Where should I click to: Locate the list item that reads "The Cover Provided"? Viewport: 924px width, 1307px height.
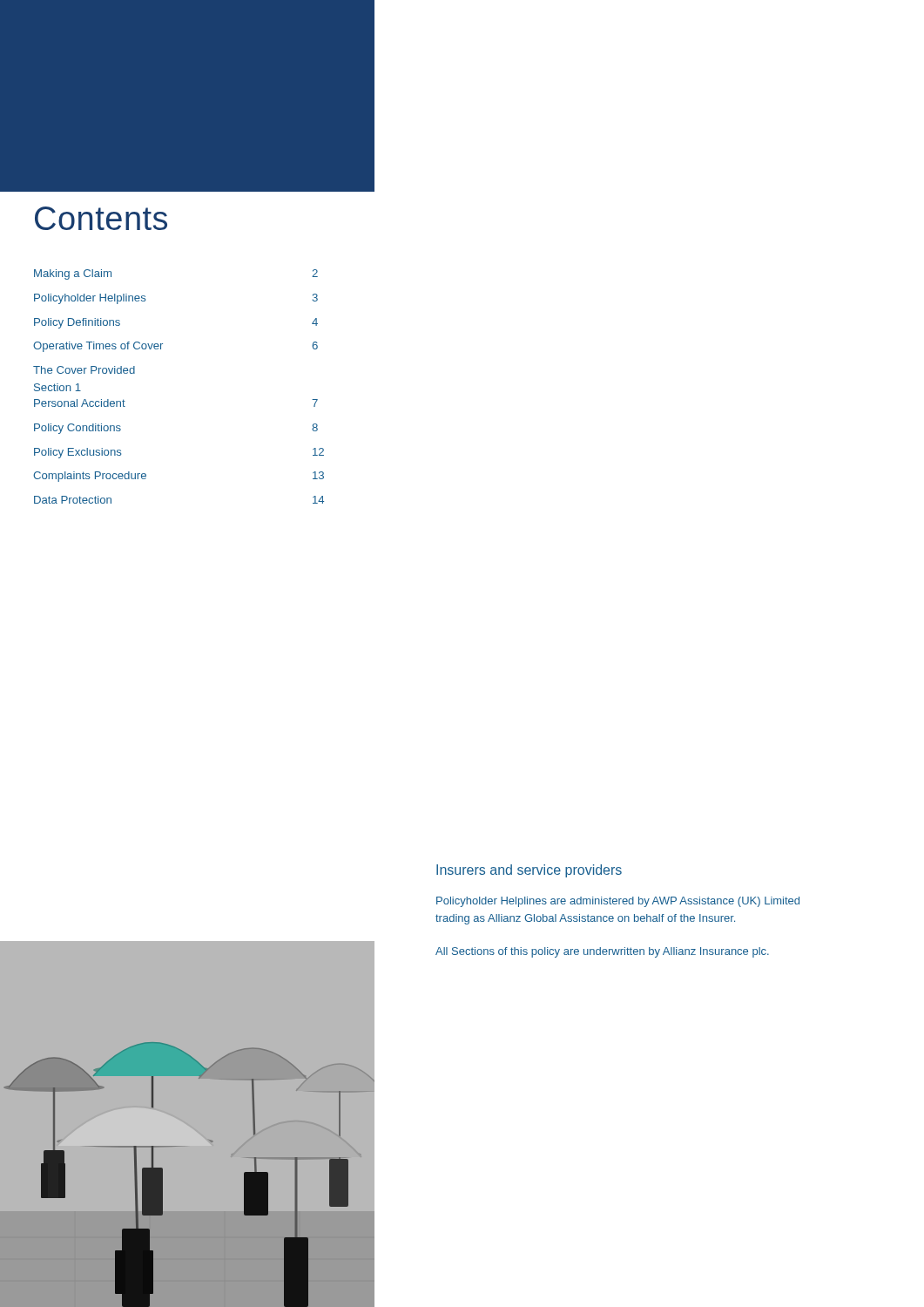pos(84,370)
